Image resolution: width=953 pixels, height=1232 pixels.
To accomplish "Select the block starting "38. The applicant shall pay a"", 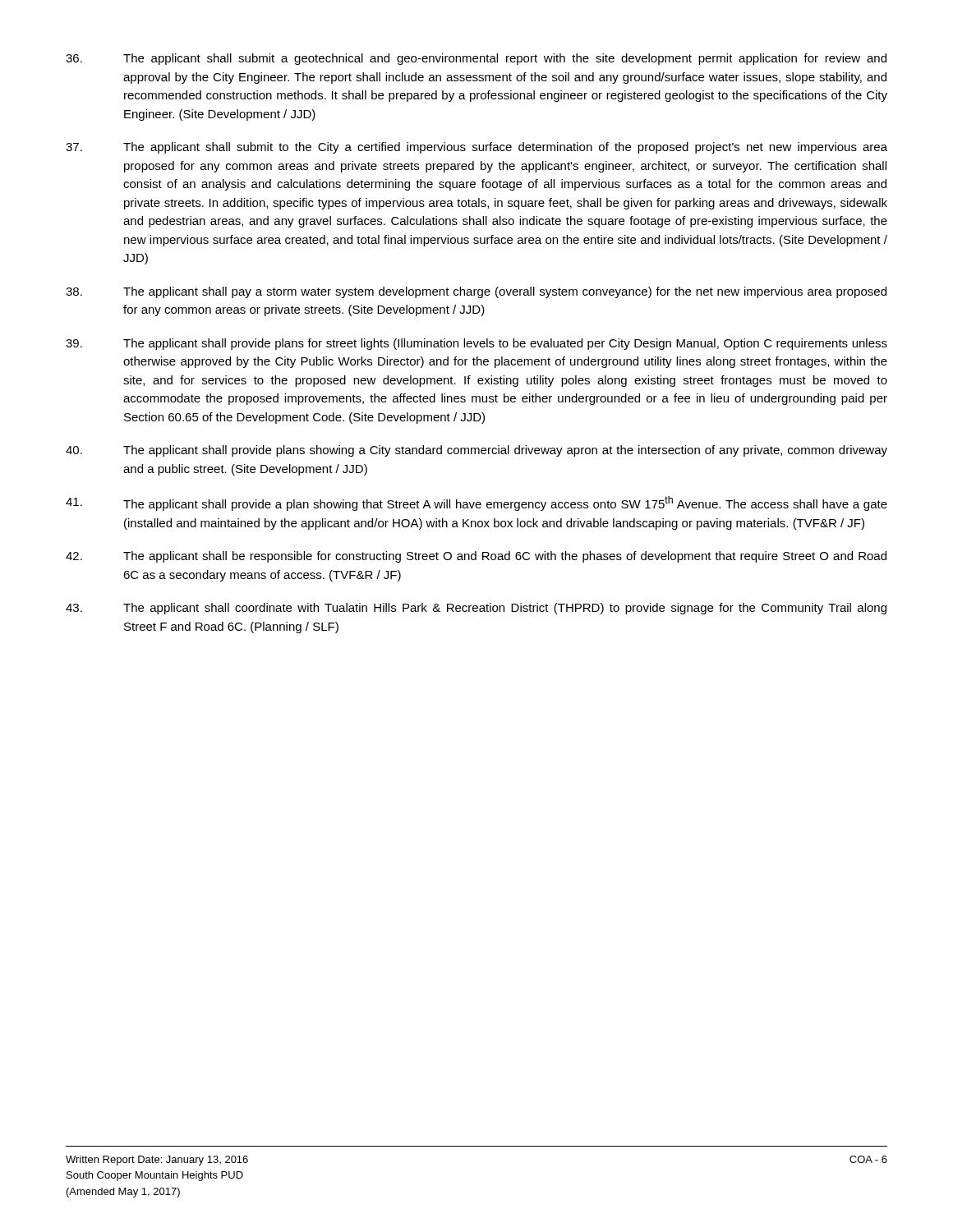I will point(476,301).
